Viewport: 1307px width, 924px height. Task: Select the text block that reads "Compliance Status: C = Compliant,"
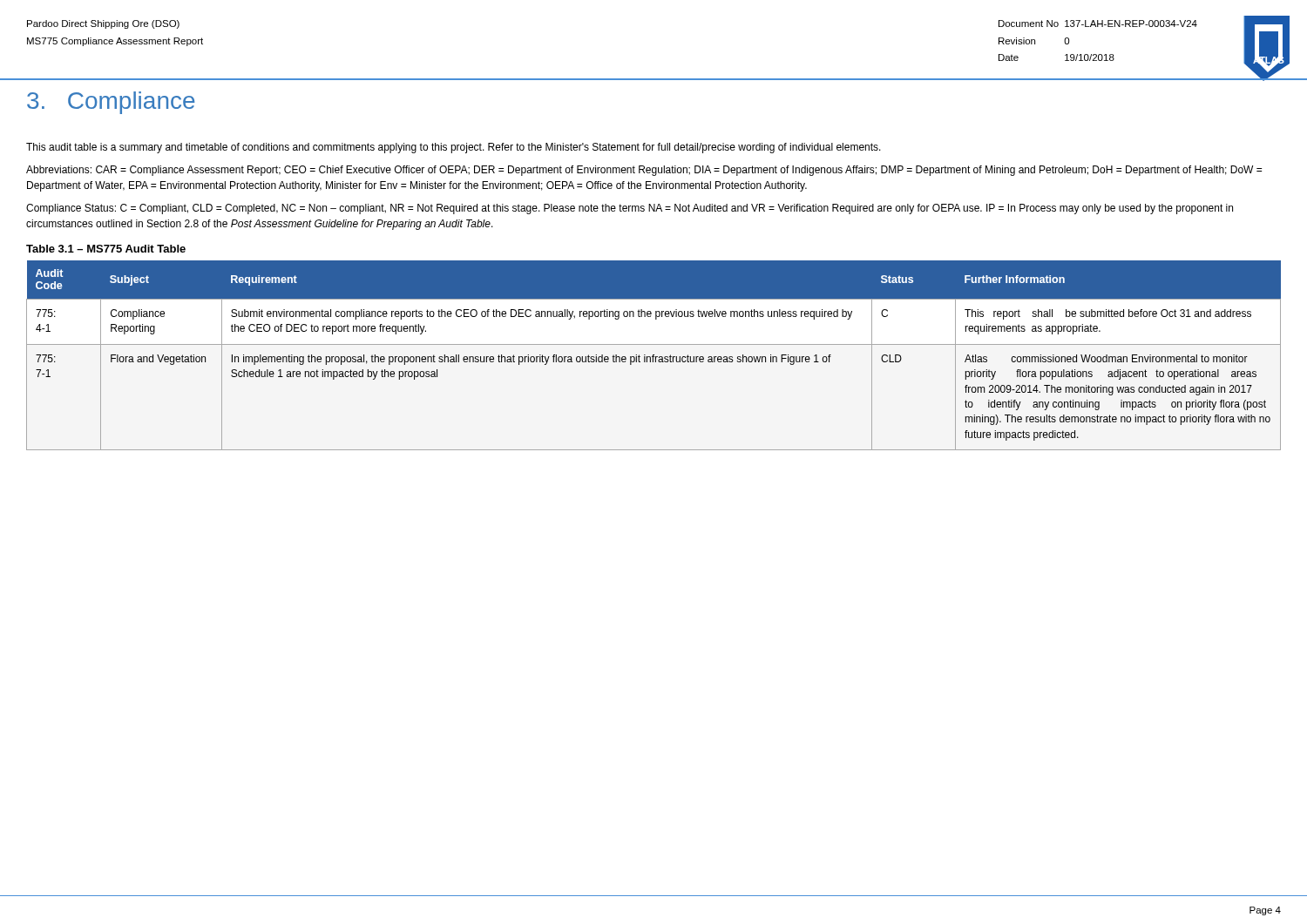(630, 216)
